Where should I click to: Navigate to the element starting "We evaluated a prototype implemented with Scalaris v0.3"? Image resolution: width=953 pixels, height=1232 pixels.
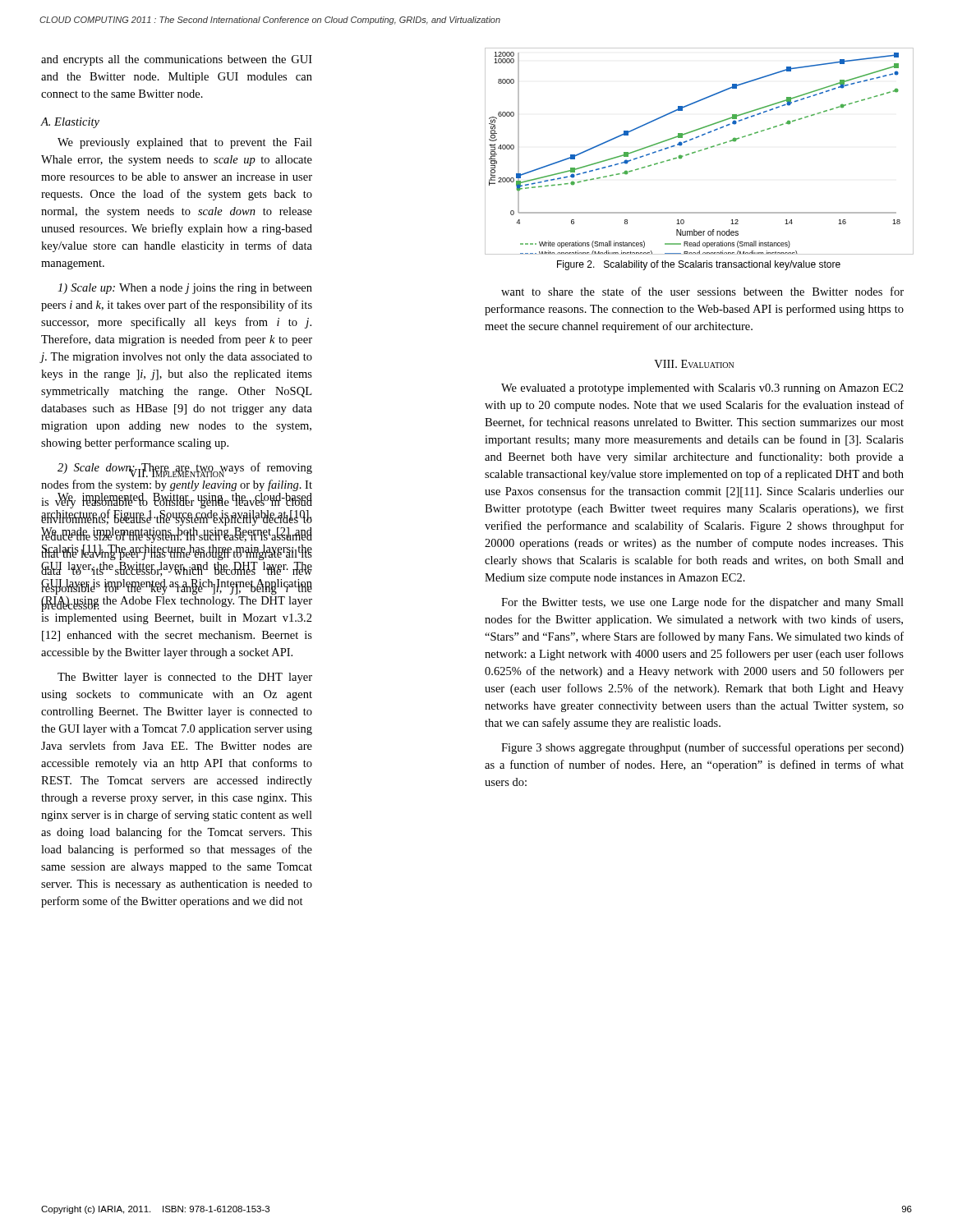[x=694, y=585]
